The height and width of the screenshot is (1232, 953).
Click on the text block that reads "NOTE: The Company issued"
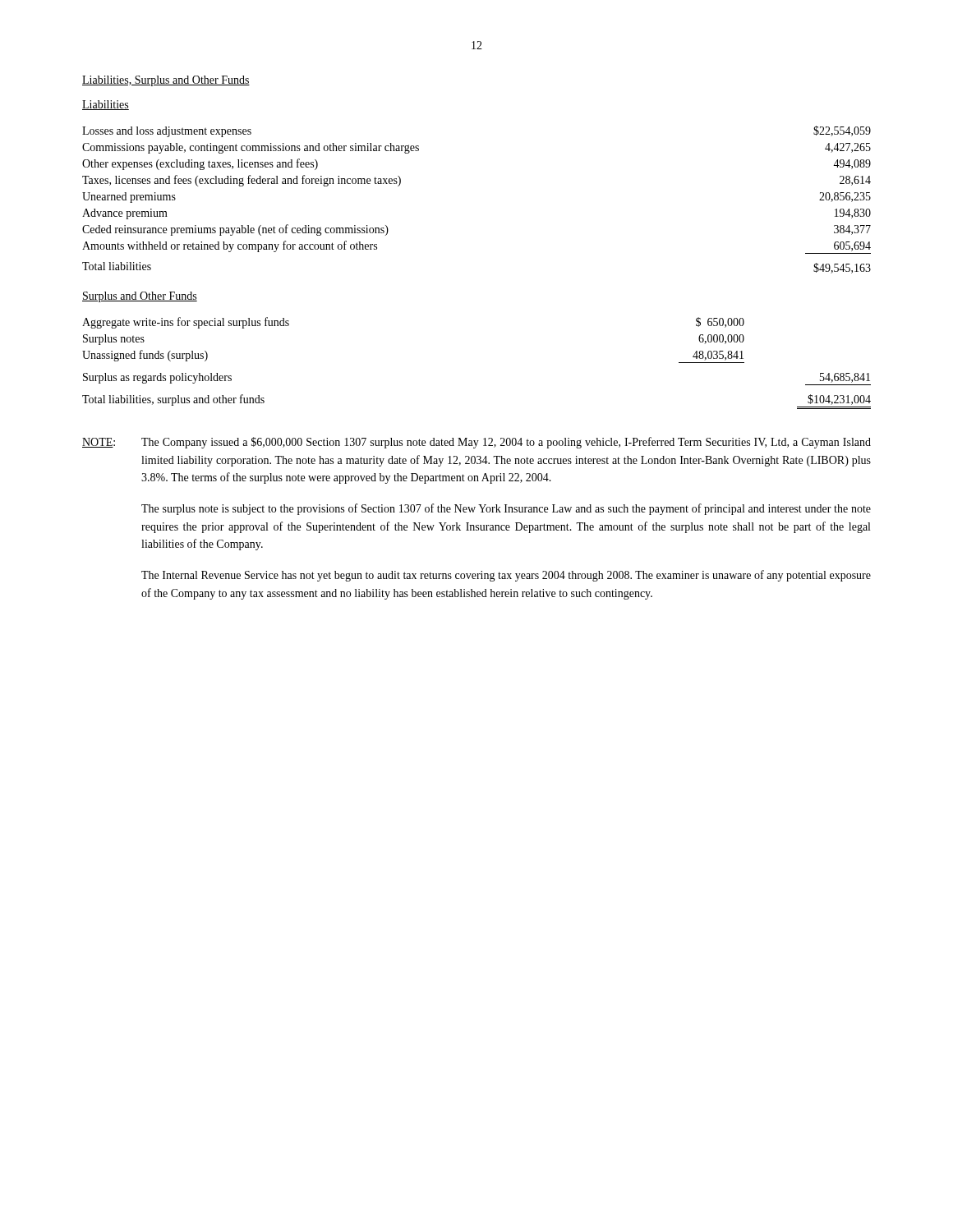[476, 460]
